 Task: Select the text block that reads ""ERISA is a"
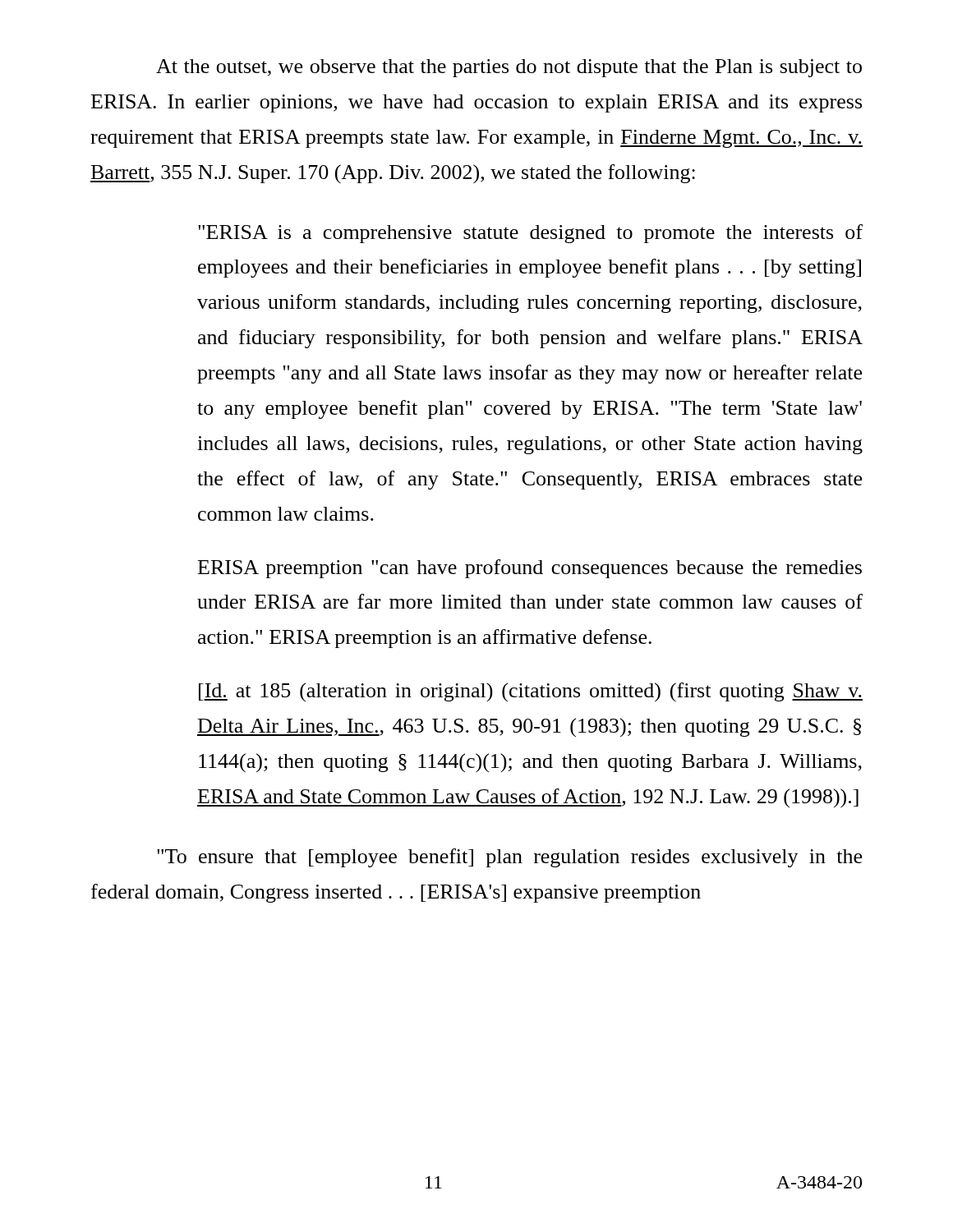click(530, 234)
